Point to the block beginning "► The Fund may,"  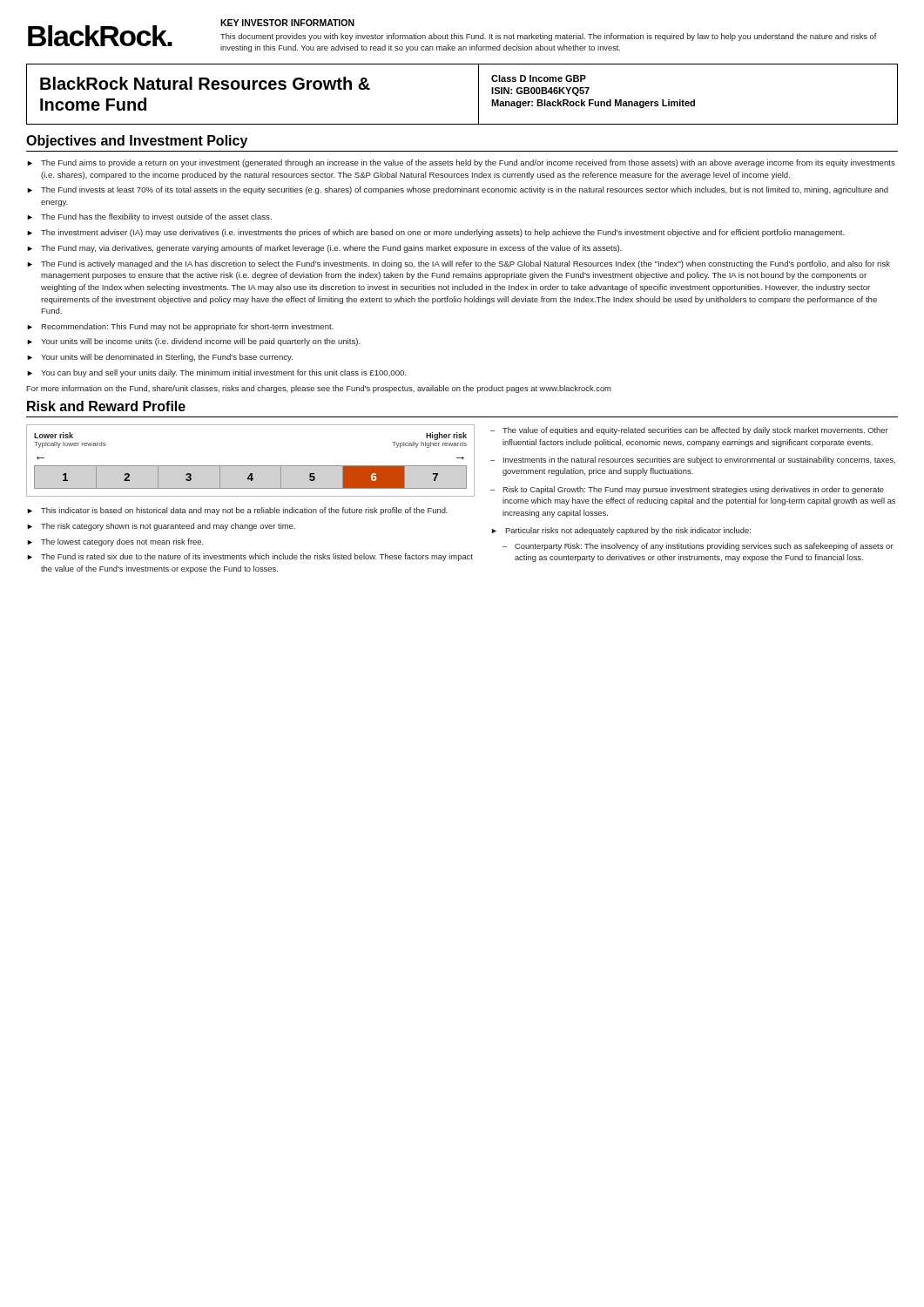coord(462,248)
